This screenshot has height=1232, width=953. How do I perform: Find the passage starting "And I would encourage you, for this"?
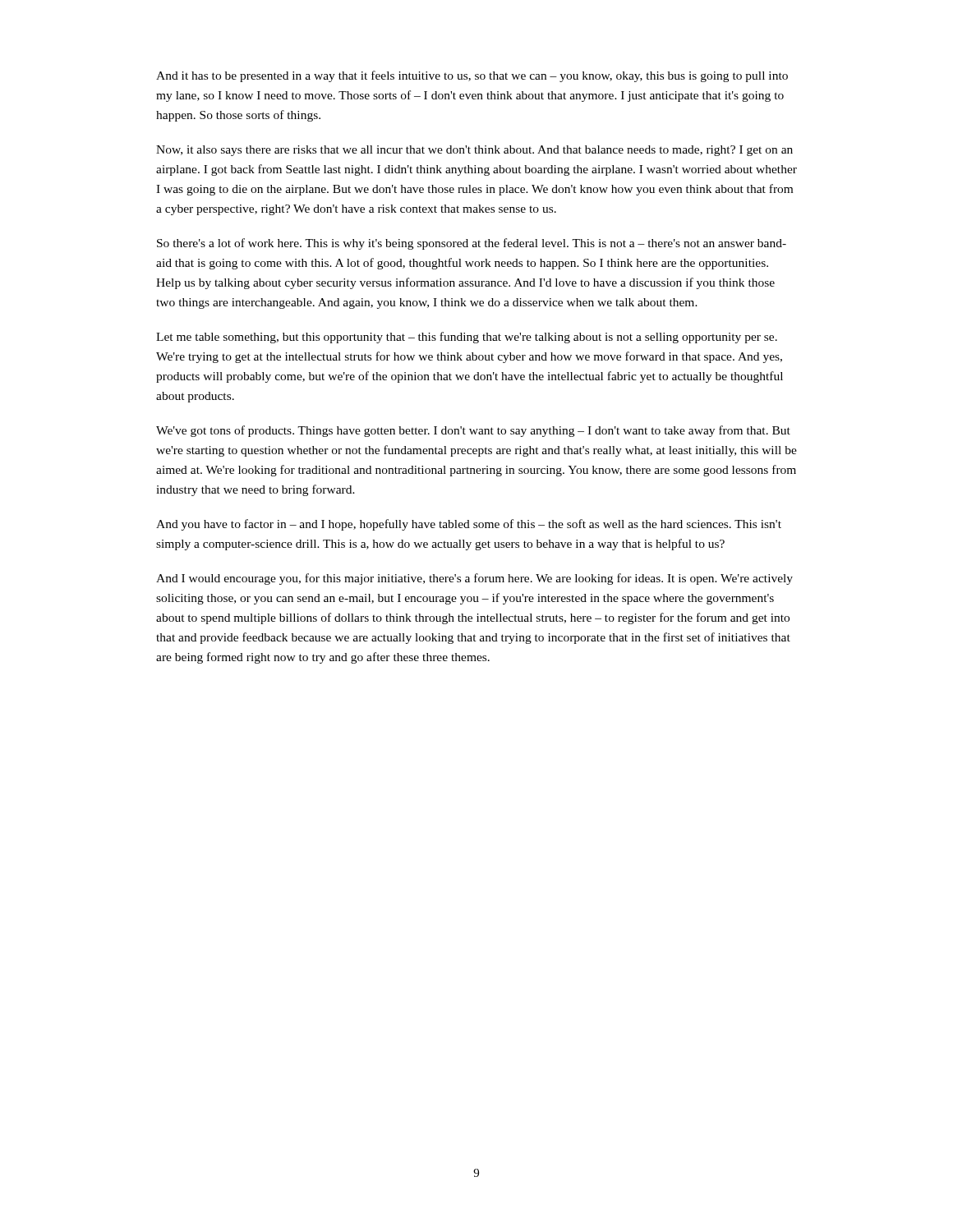pos(474,618)
